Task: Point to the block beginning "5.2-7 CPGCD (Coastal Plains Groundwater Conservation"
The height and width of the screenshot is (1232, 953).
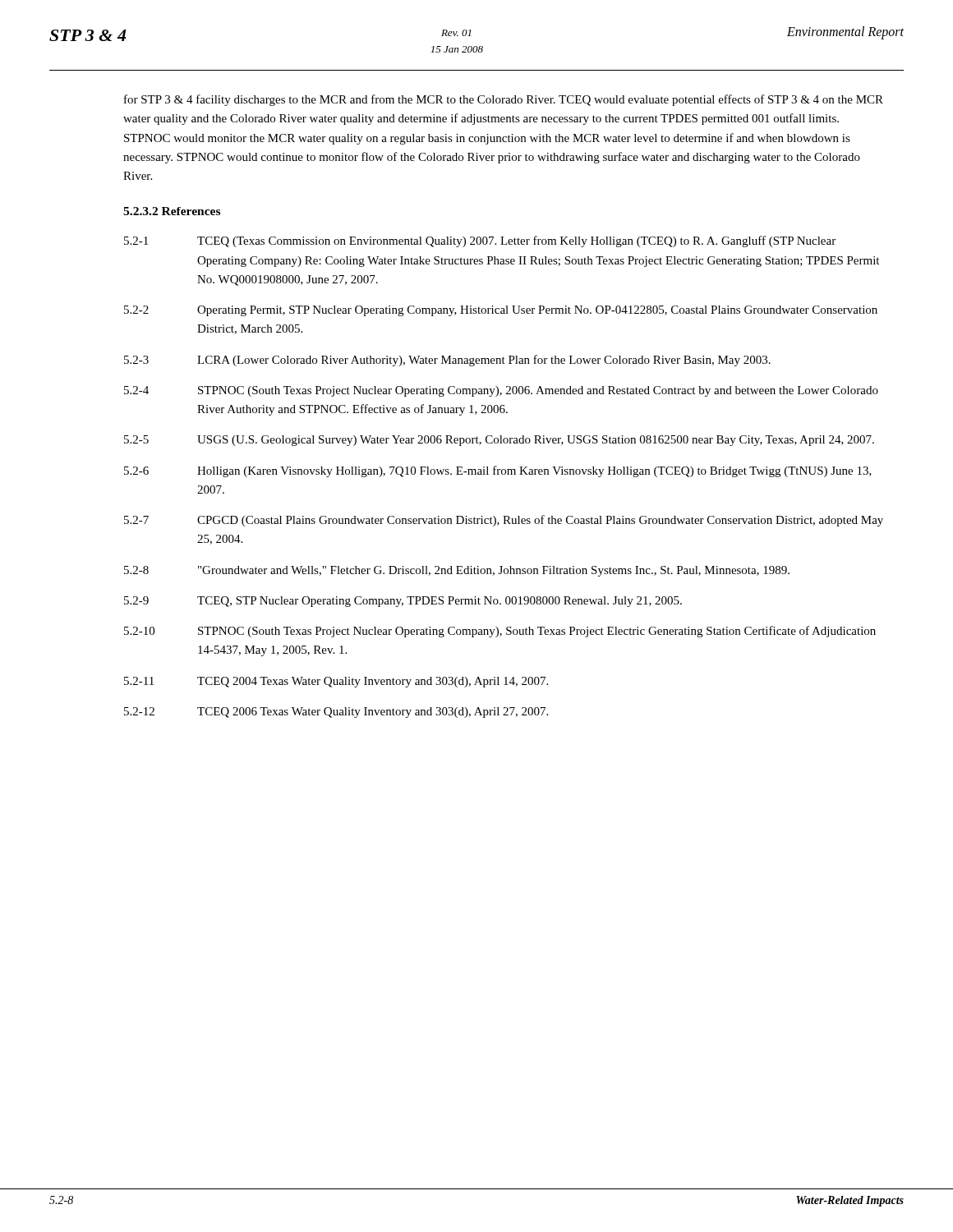Action: (505, 530)
